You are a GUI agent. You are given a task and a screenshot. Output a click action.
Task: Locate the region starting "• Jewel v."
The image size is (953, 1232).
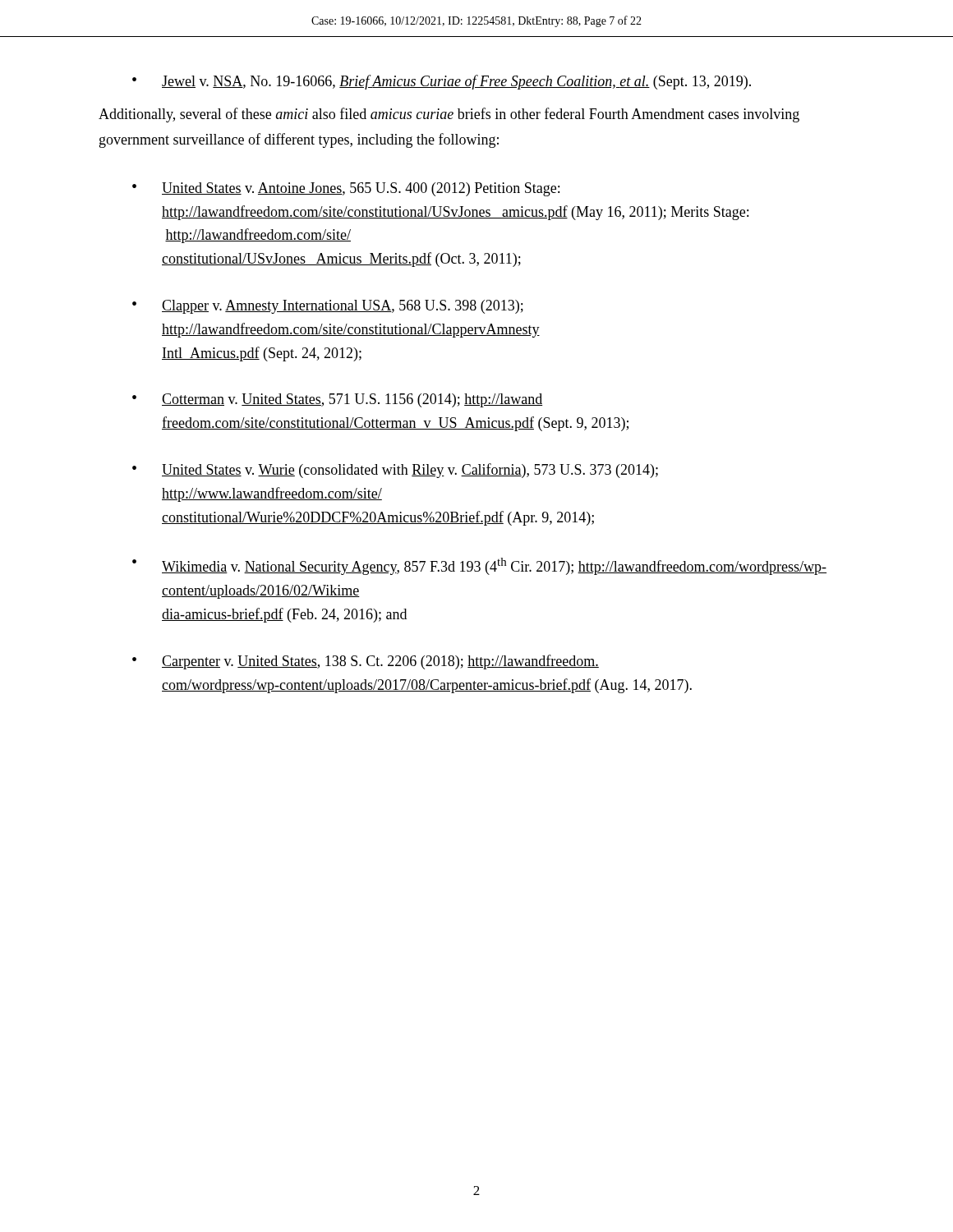(493, 82)
